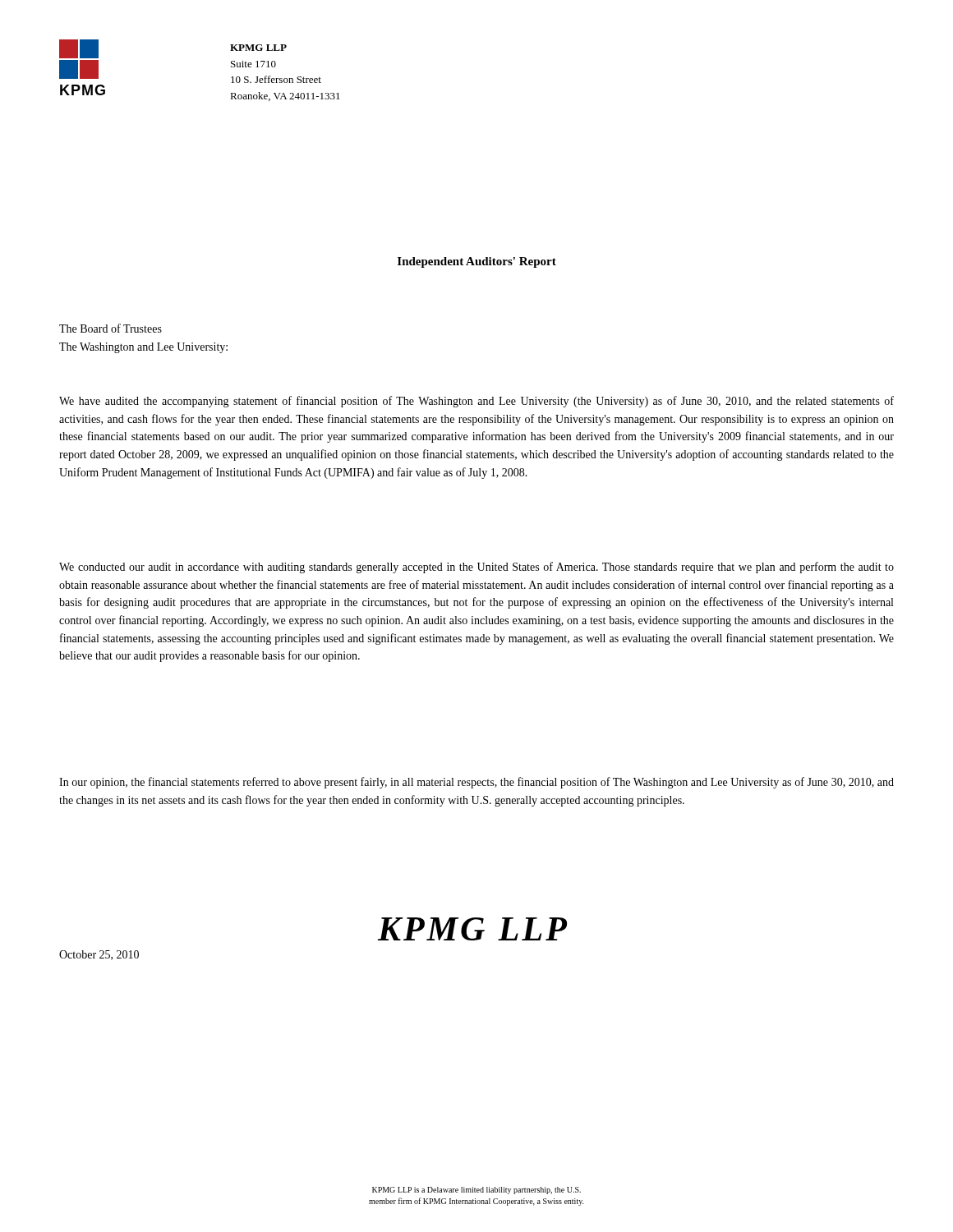Locate the text "Independent Auditors' Report"

point(476,261)
